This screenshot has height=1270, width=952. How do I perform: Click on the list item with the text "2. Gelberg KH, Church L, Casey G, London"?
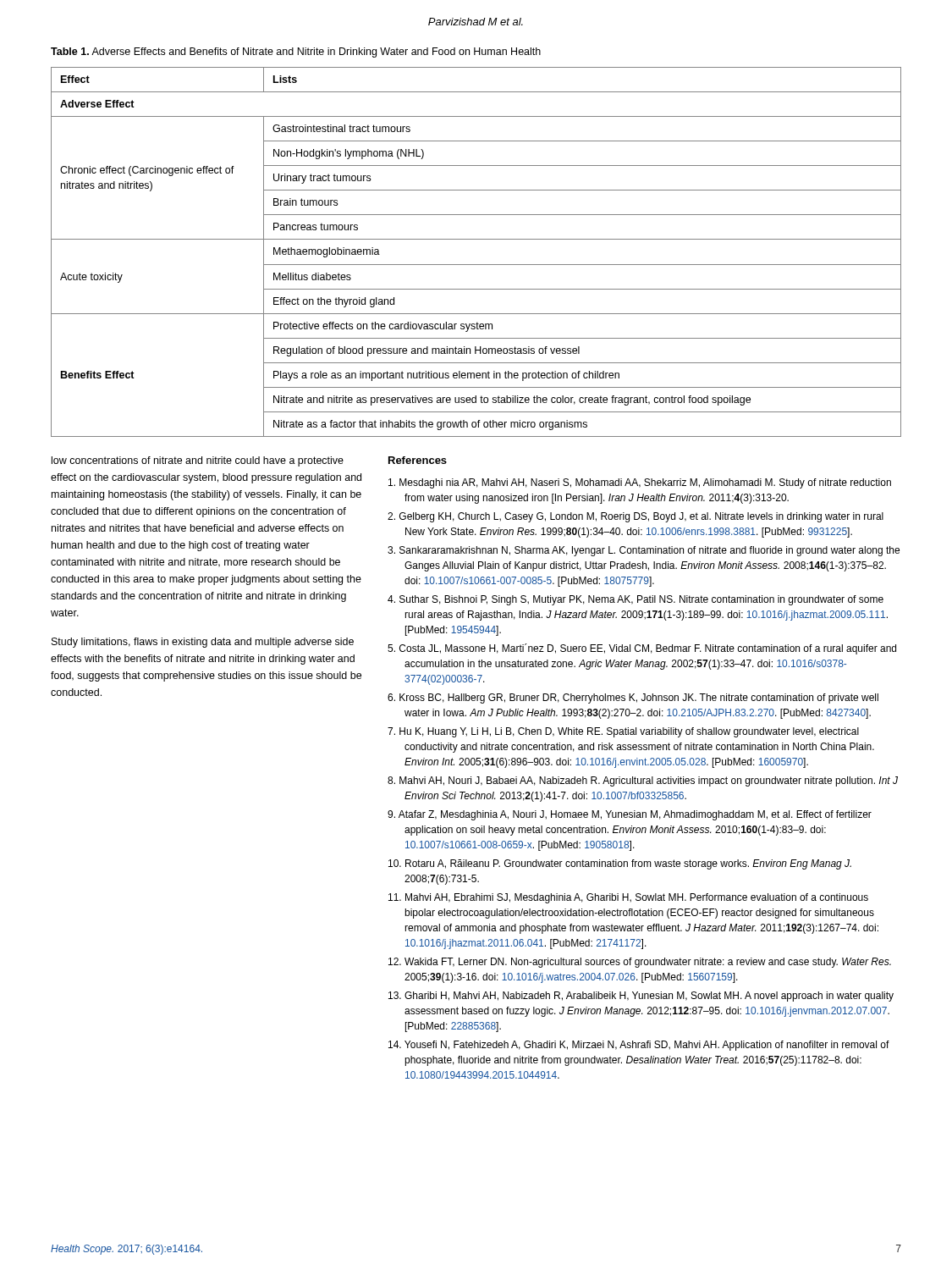pos(636,524)
